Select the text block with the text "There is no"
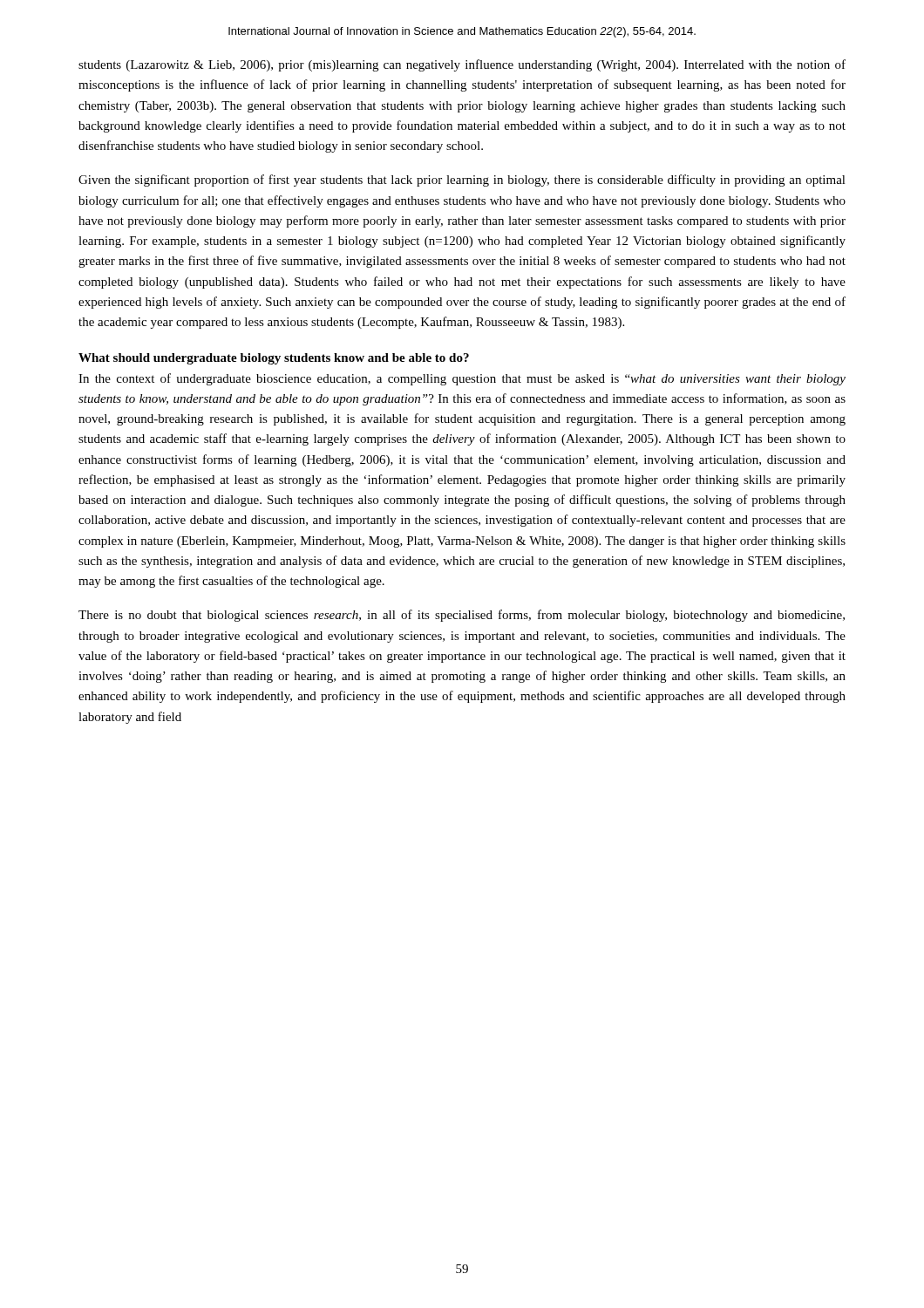 pyautogui.click(x=462, y=666)
